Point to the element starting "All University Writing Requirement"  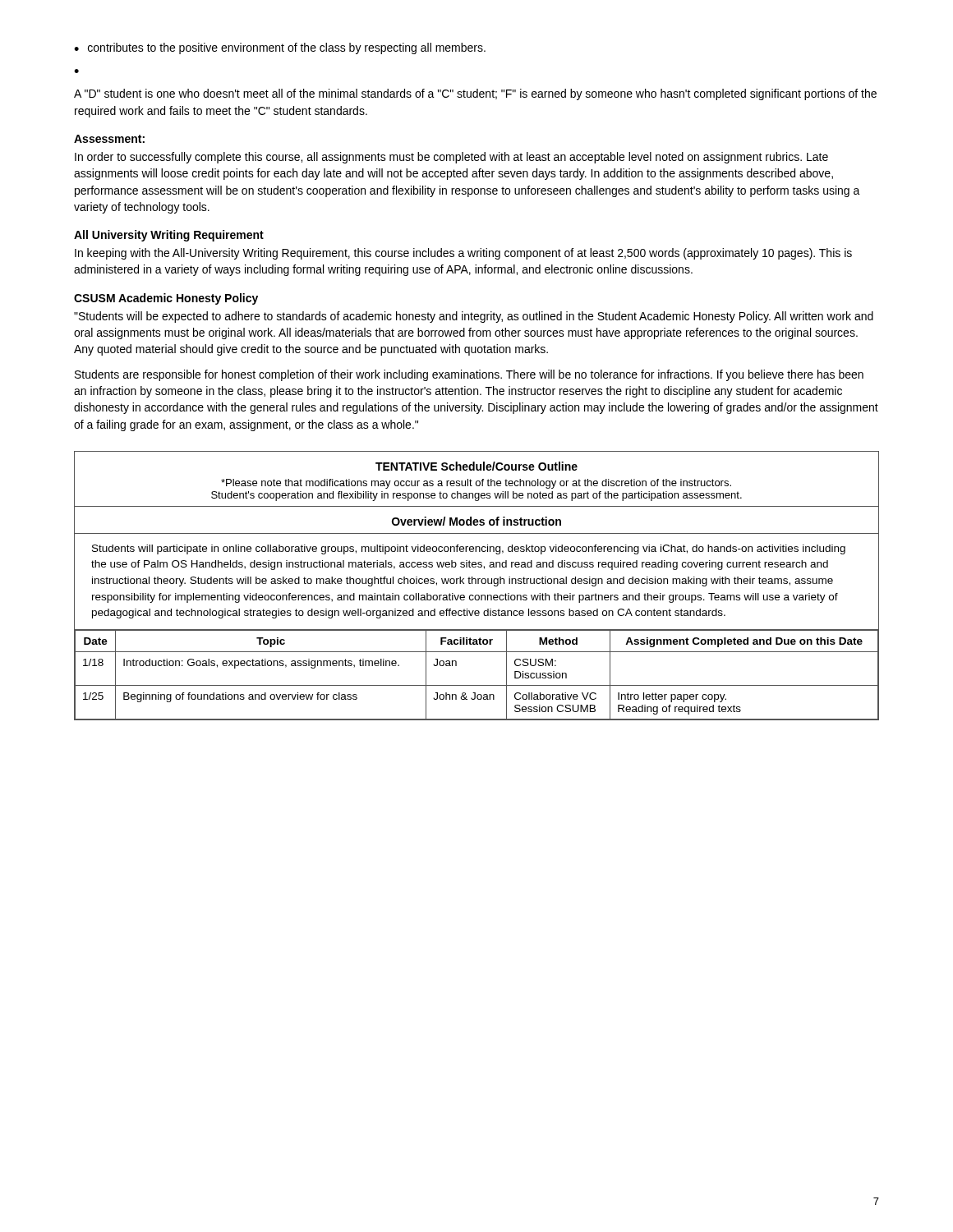point(169,235)
